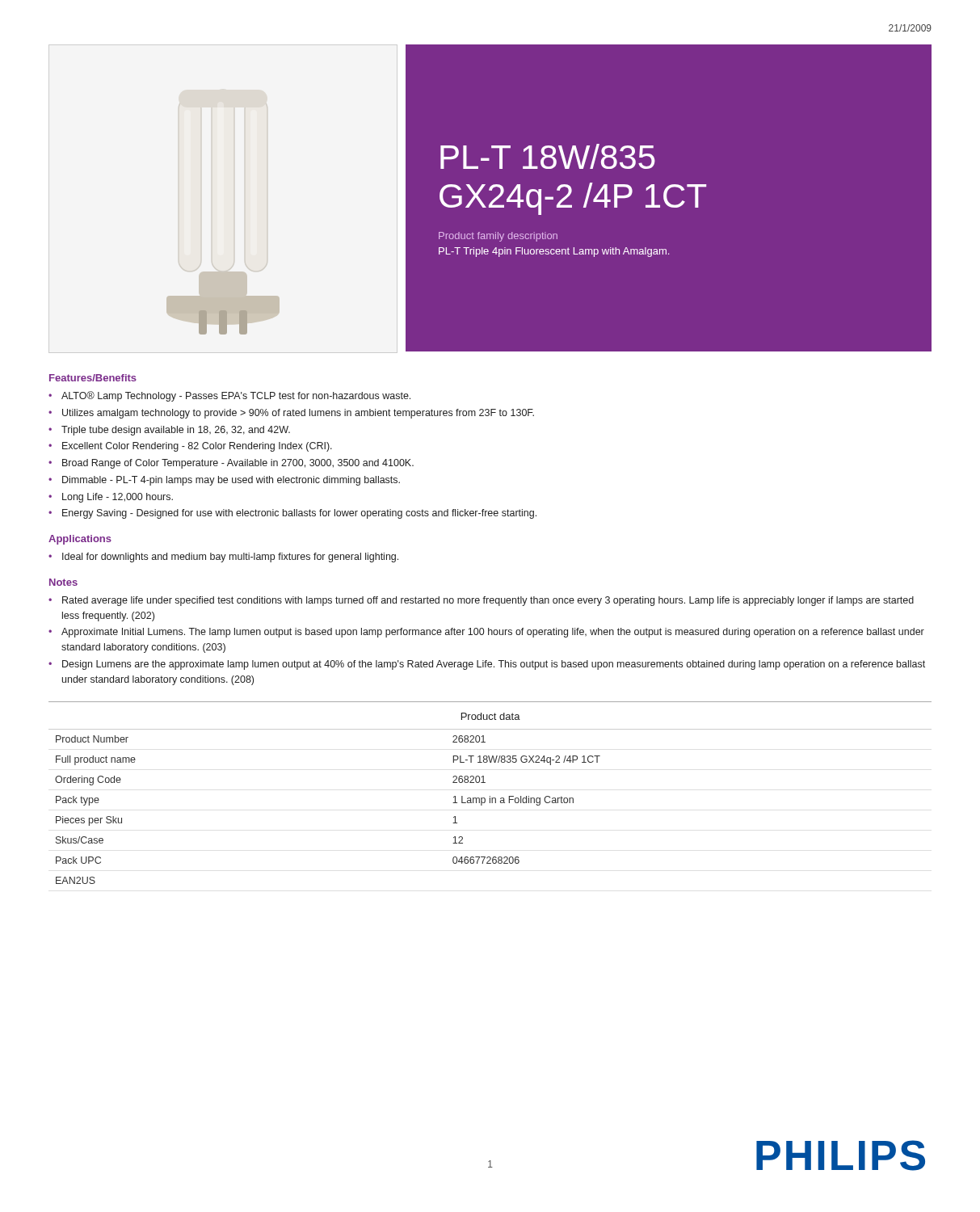Find the text starting "Approximate Initial Lumens. The lamp lumen output is"
This screenshot has height=1212, width=980.
pos(493,640)
